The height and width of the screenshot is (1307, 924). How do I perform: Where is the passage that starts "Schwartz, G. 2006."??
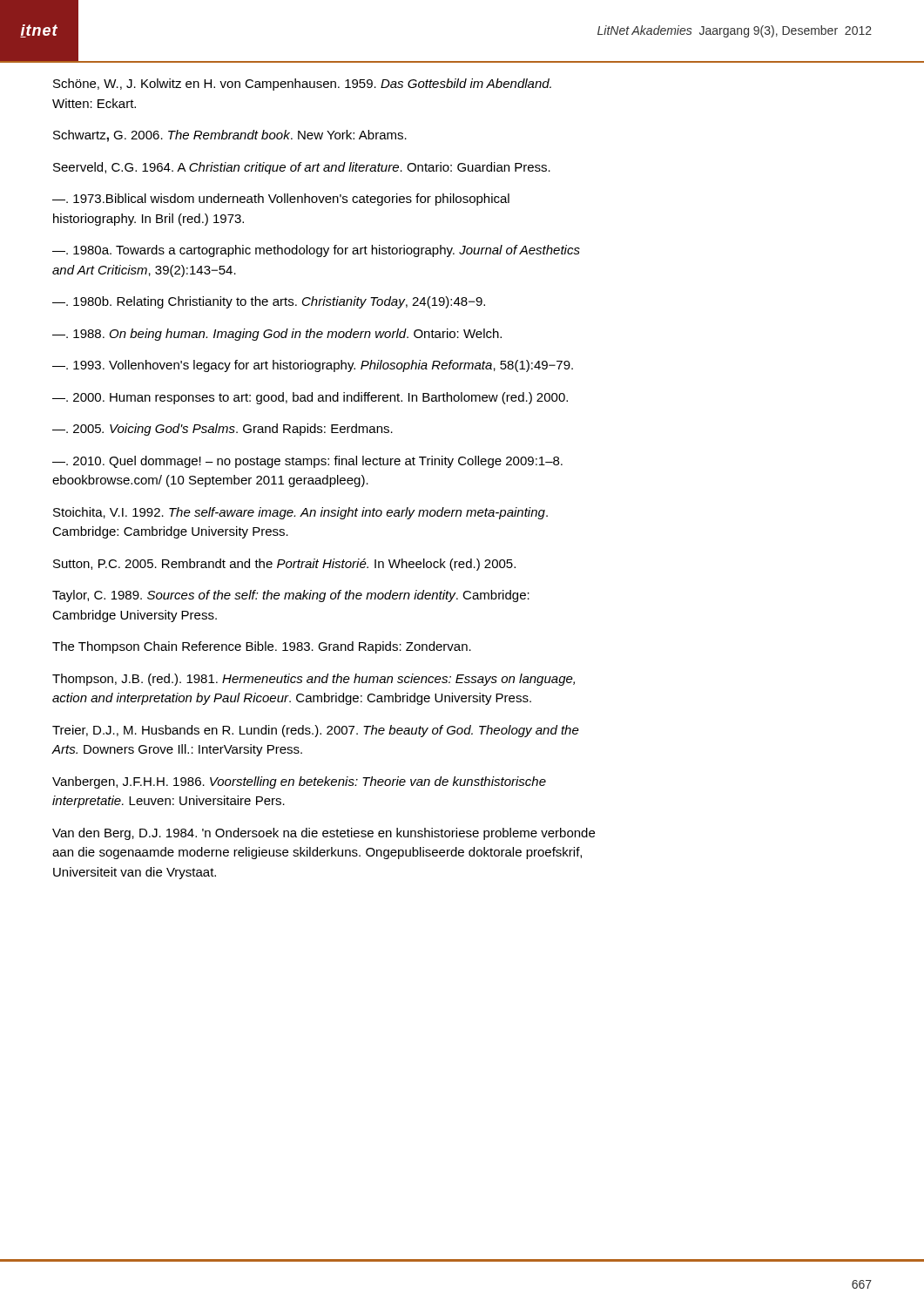[x=230, y=135]
